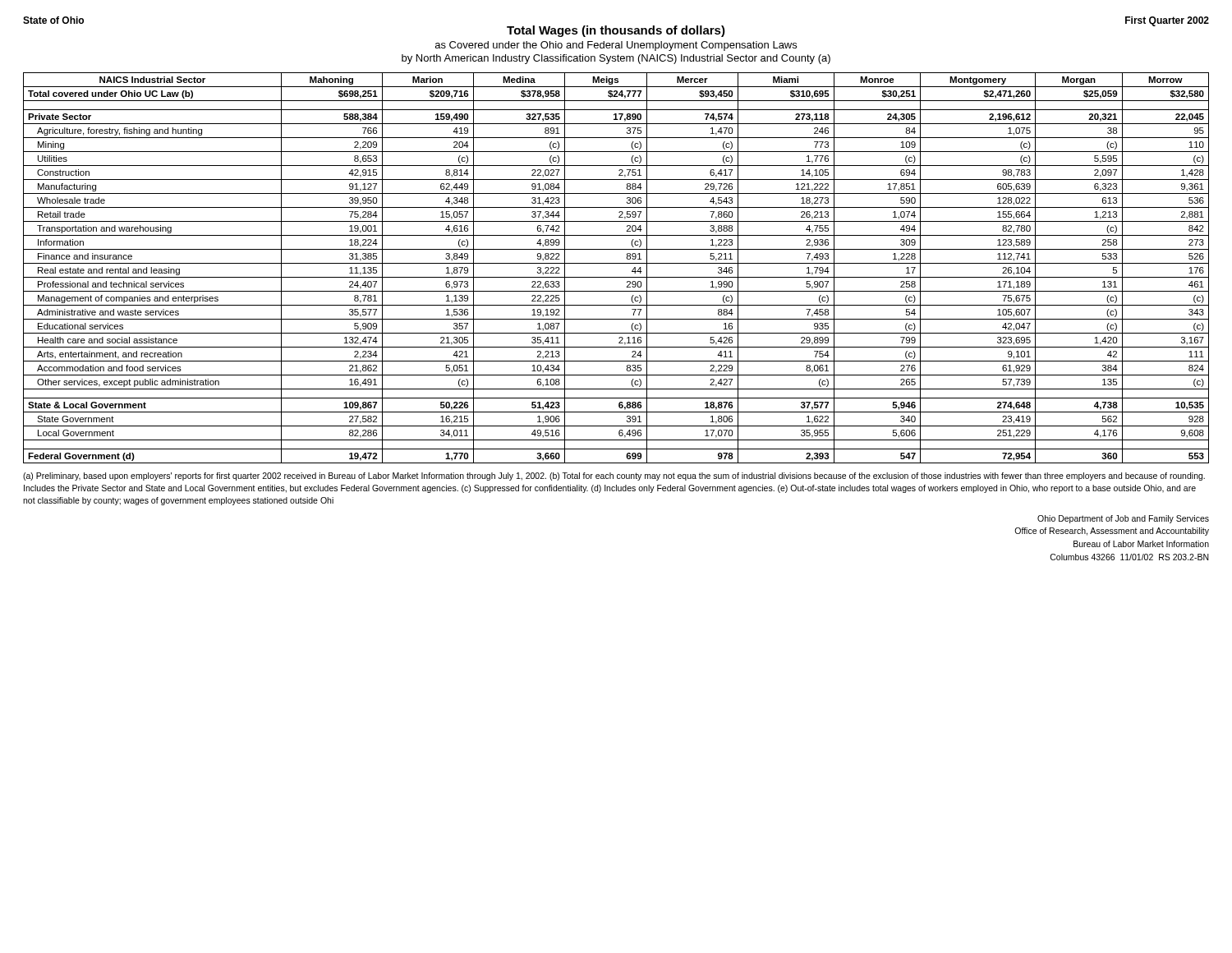Image resolution: width=1232 pixels, height=953 pixels.
Task: Find "Total Wages (in thousands of dollars)" on this page
Action: [x=616, y=30]
